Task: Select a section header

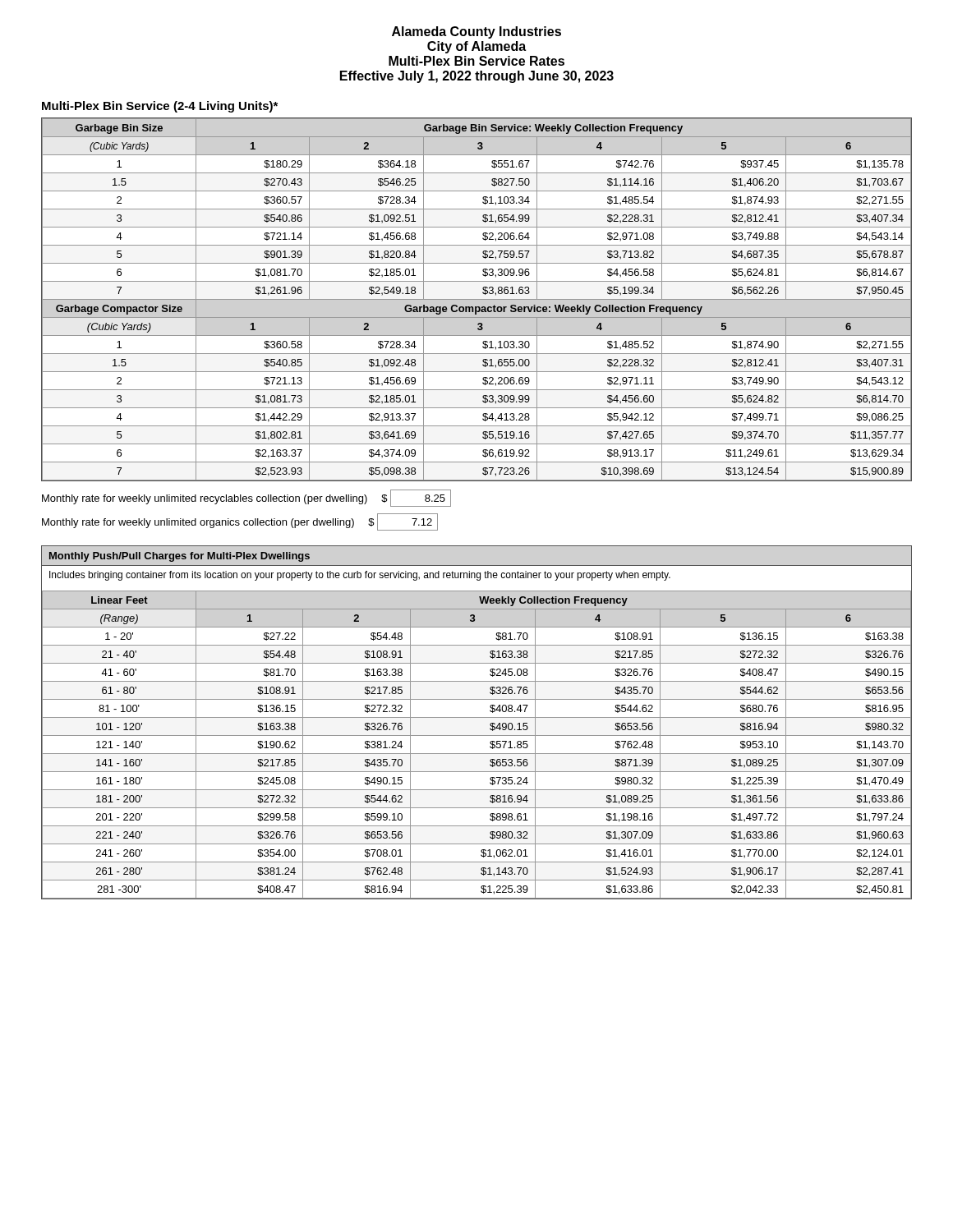Action: click(160, 106)
